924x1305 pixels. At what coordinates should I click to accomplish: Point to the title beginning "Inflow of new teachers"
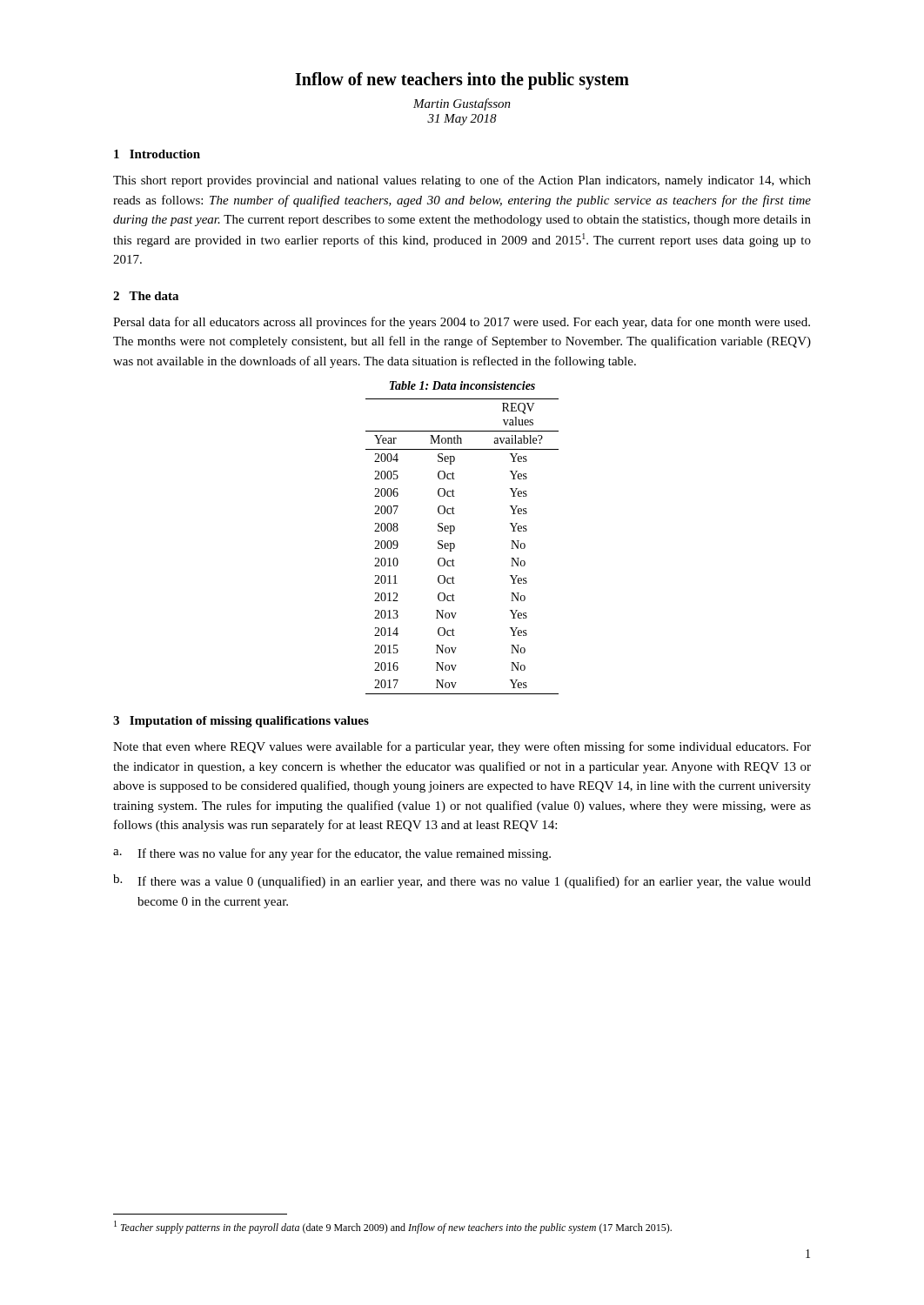coord(462,79)
